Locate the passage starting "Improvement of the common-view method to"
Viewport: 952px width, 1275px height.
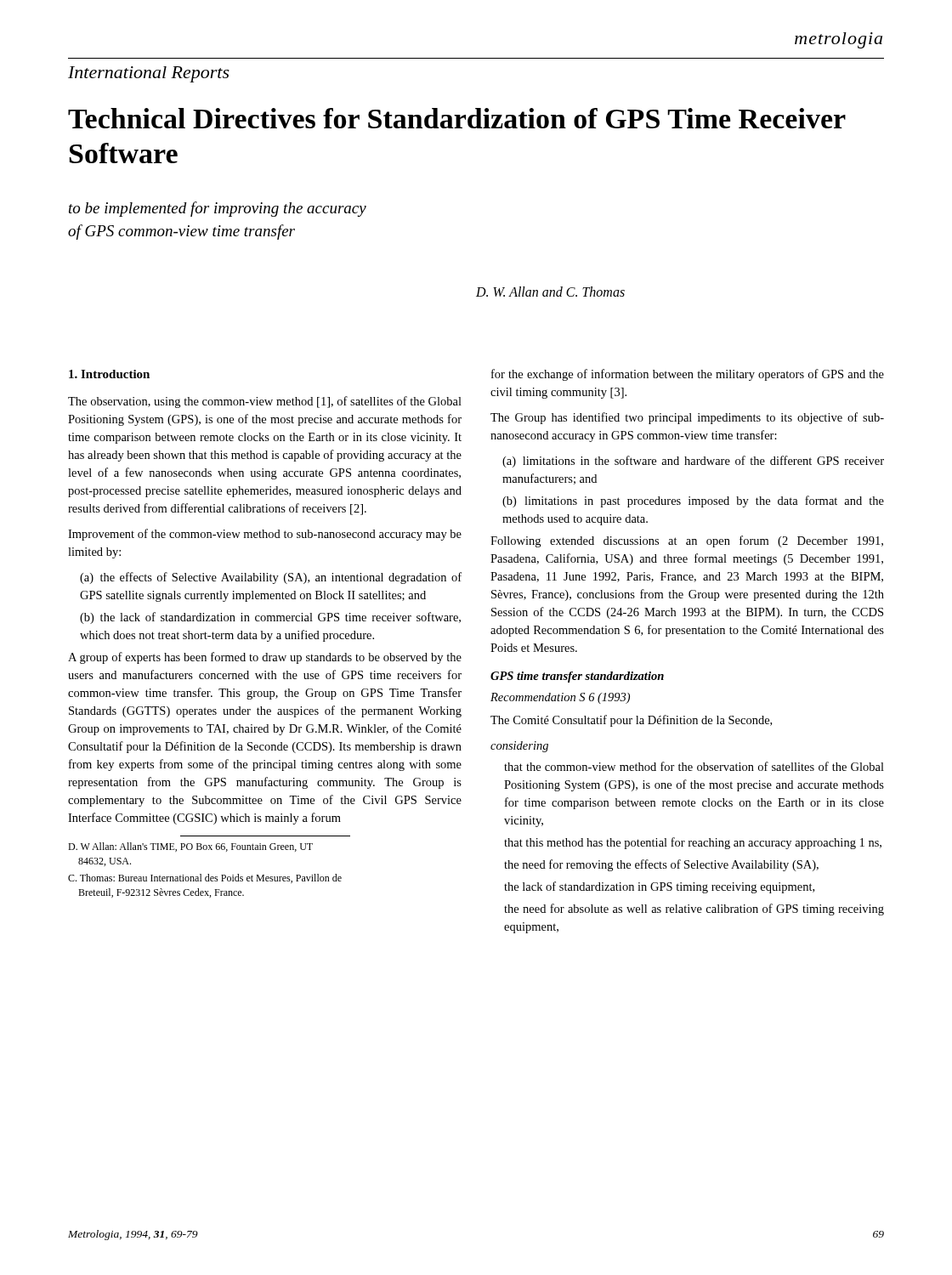pyautogui.click(x=265, y=543)
